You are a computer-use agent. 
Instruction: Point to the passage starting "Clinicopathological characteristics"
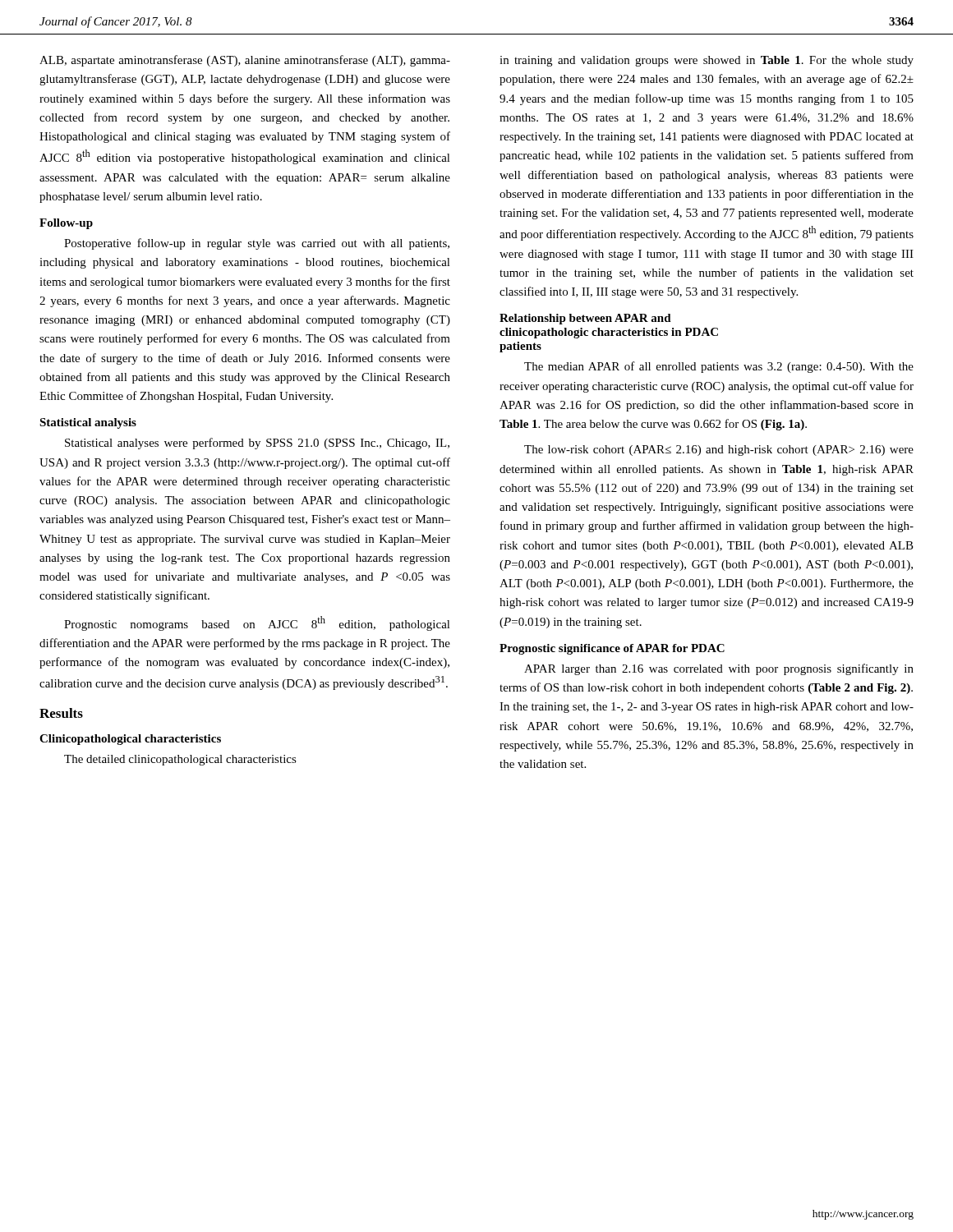130,738
